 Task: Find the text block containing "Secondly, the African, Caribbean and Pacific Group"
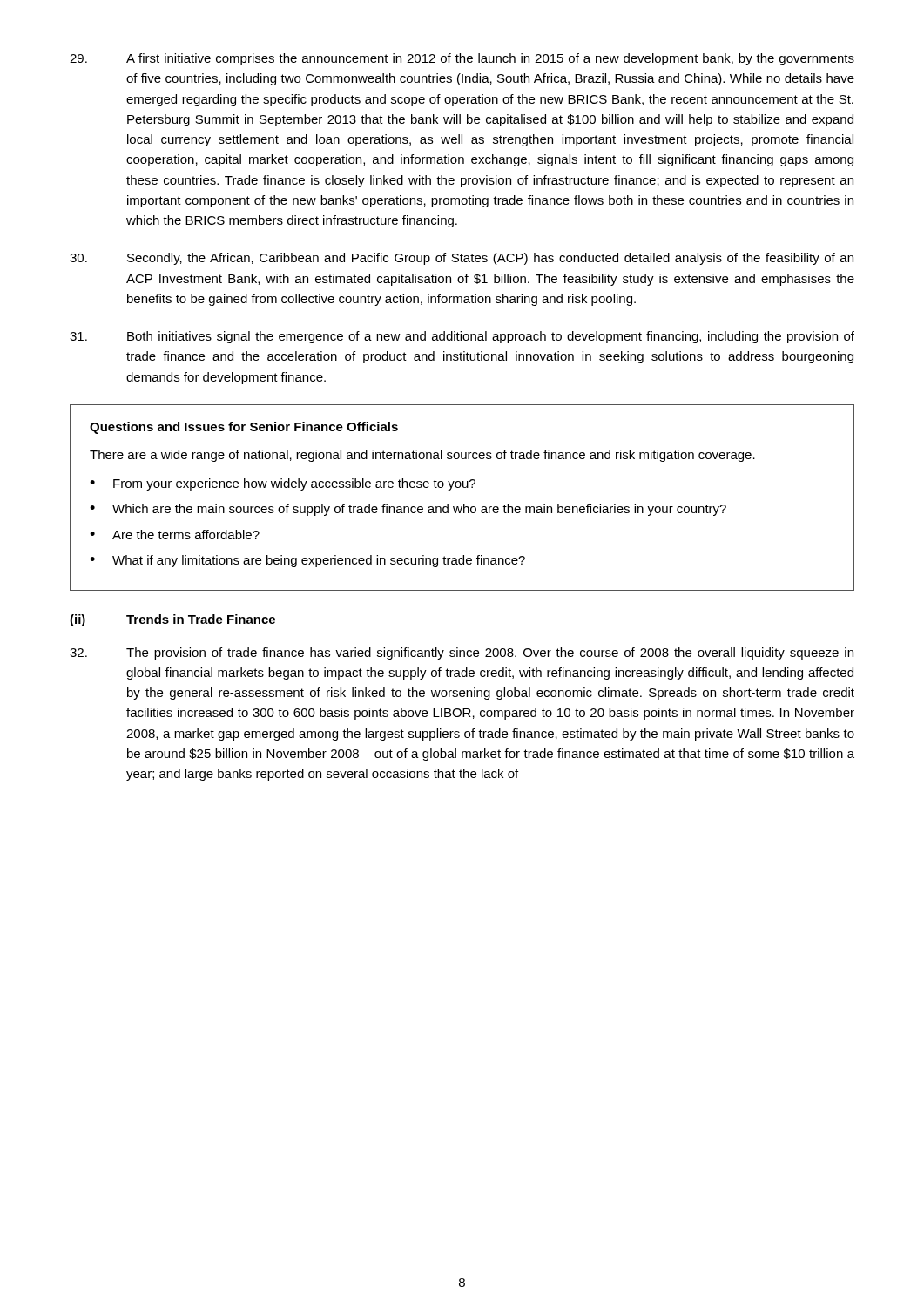click(462, 278)
